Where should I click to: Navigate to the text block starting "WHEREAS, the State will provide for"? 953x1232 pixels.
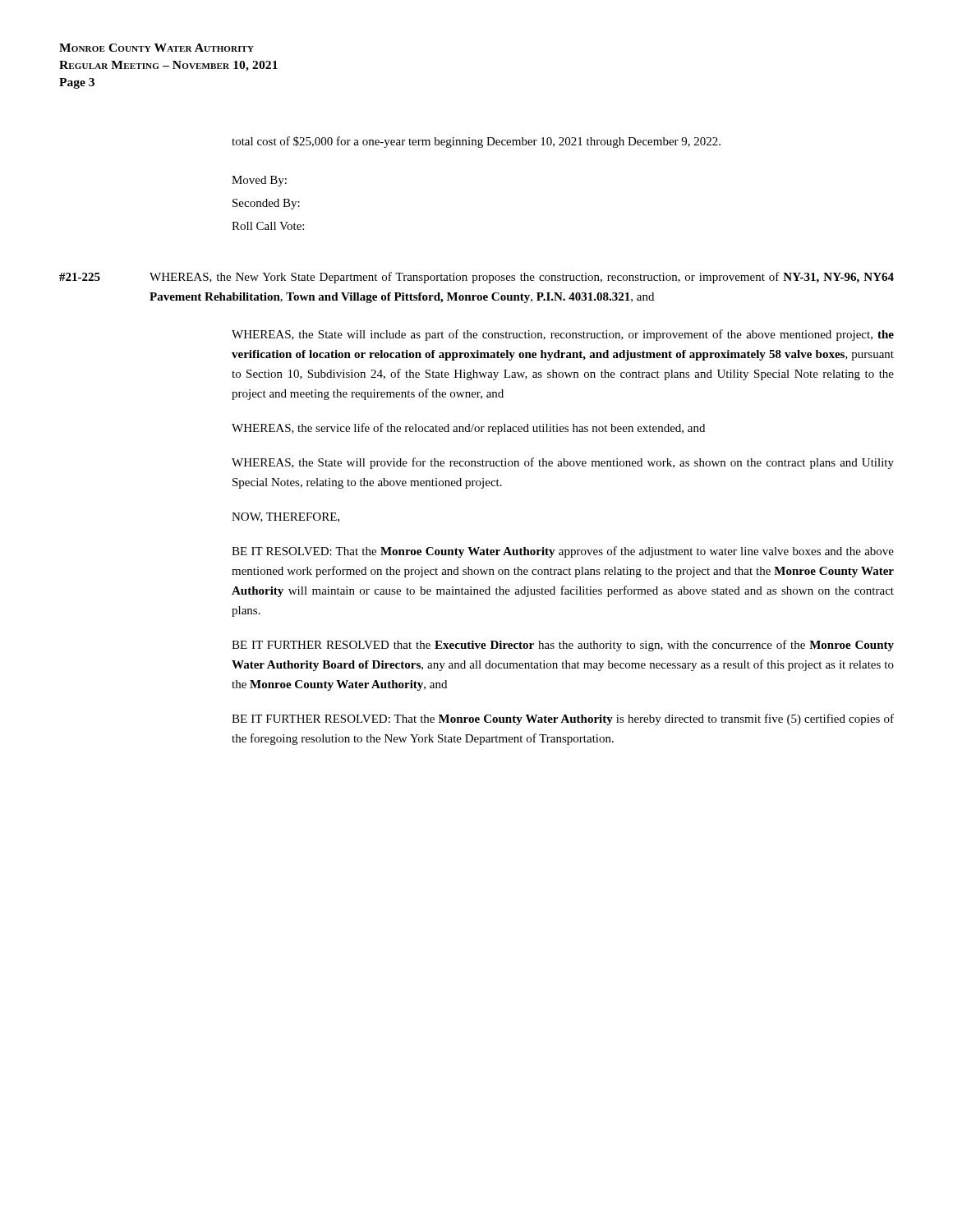click(x=563, y=472)
